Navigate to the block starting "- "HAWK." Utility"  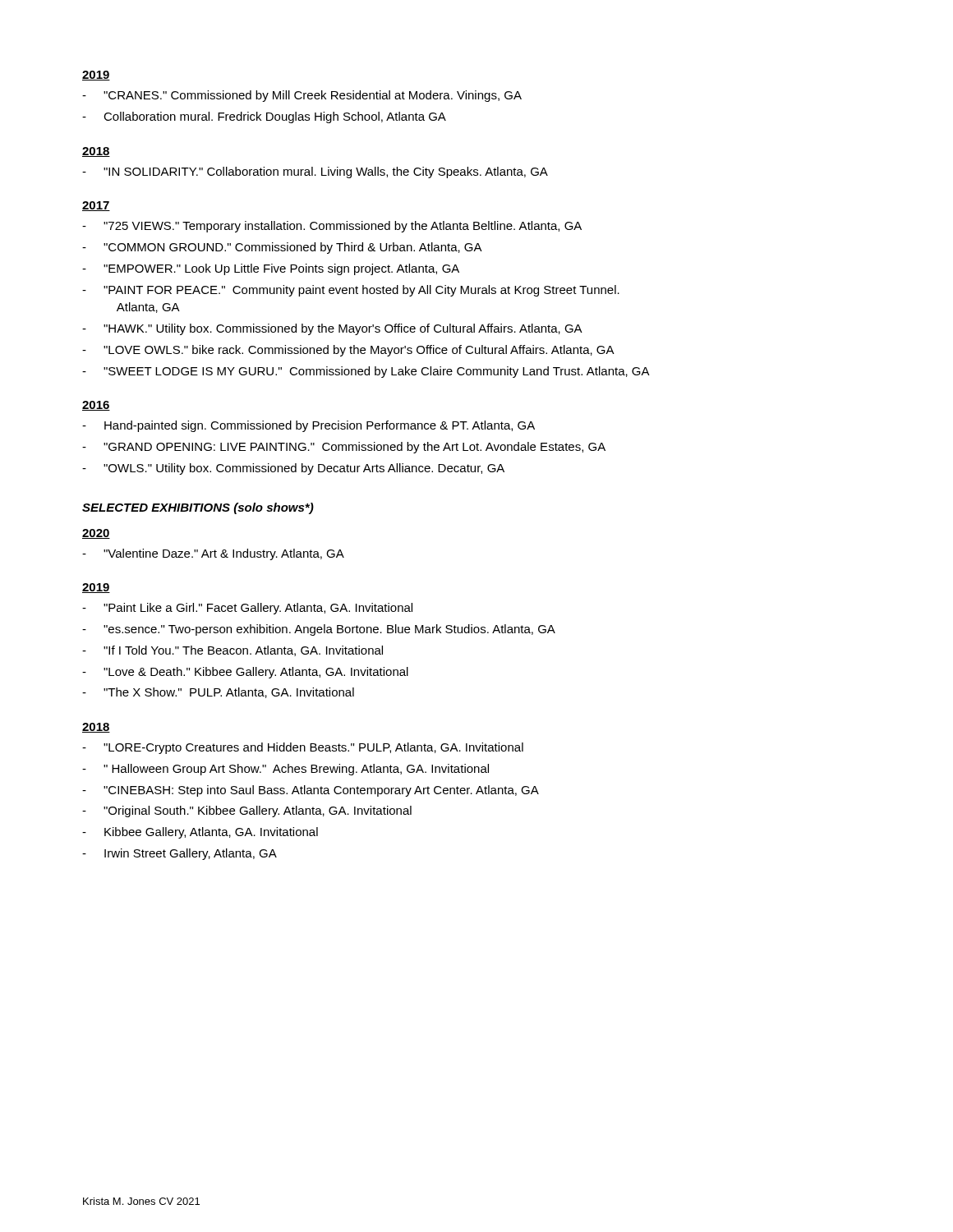point(476,328)
